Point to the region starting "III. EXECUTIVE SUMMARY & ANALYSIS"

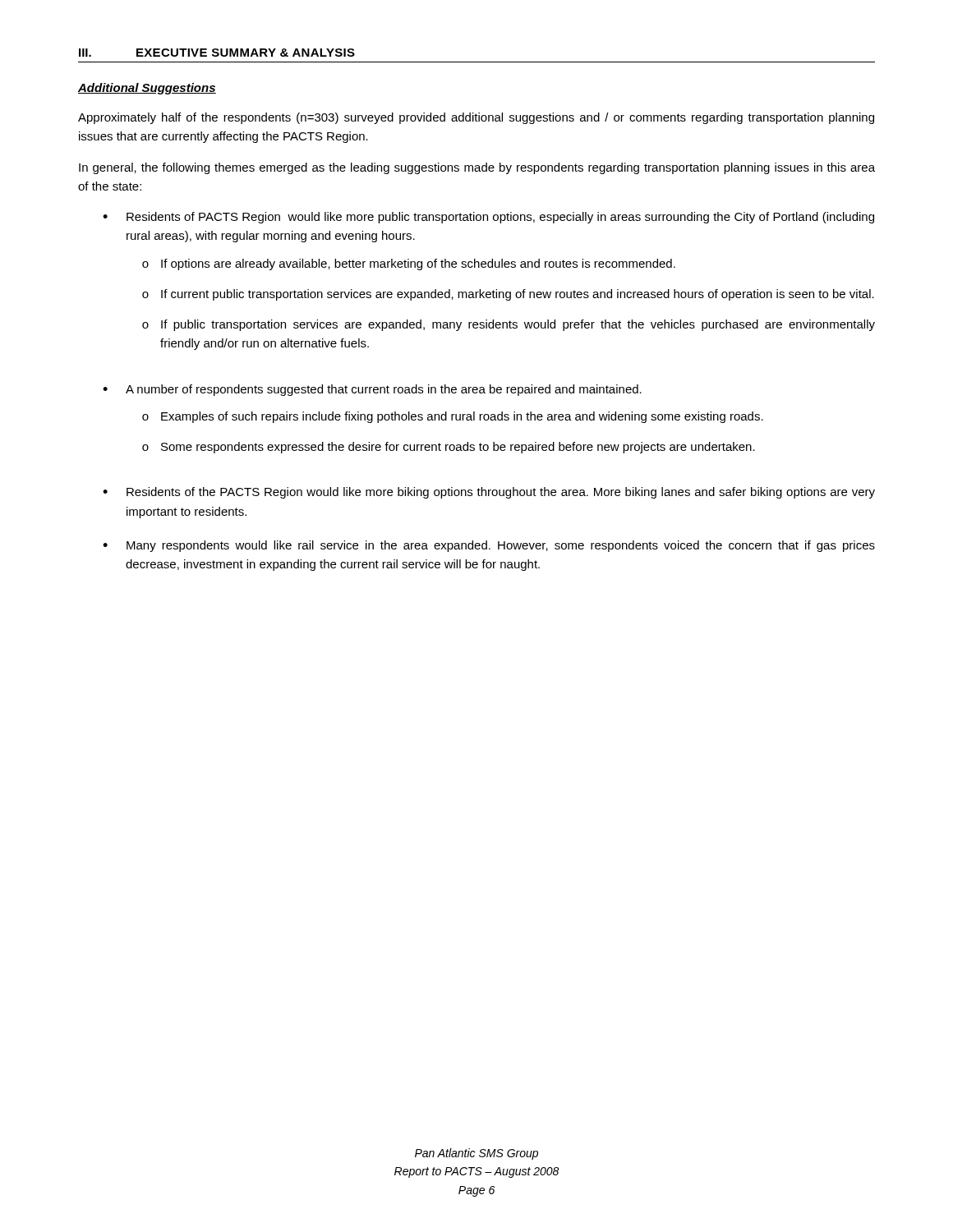pos(217,52)
